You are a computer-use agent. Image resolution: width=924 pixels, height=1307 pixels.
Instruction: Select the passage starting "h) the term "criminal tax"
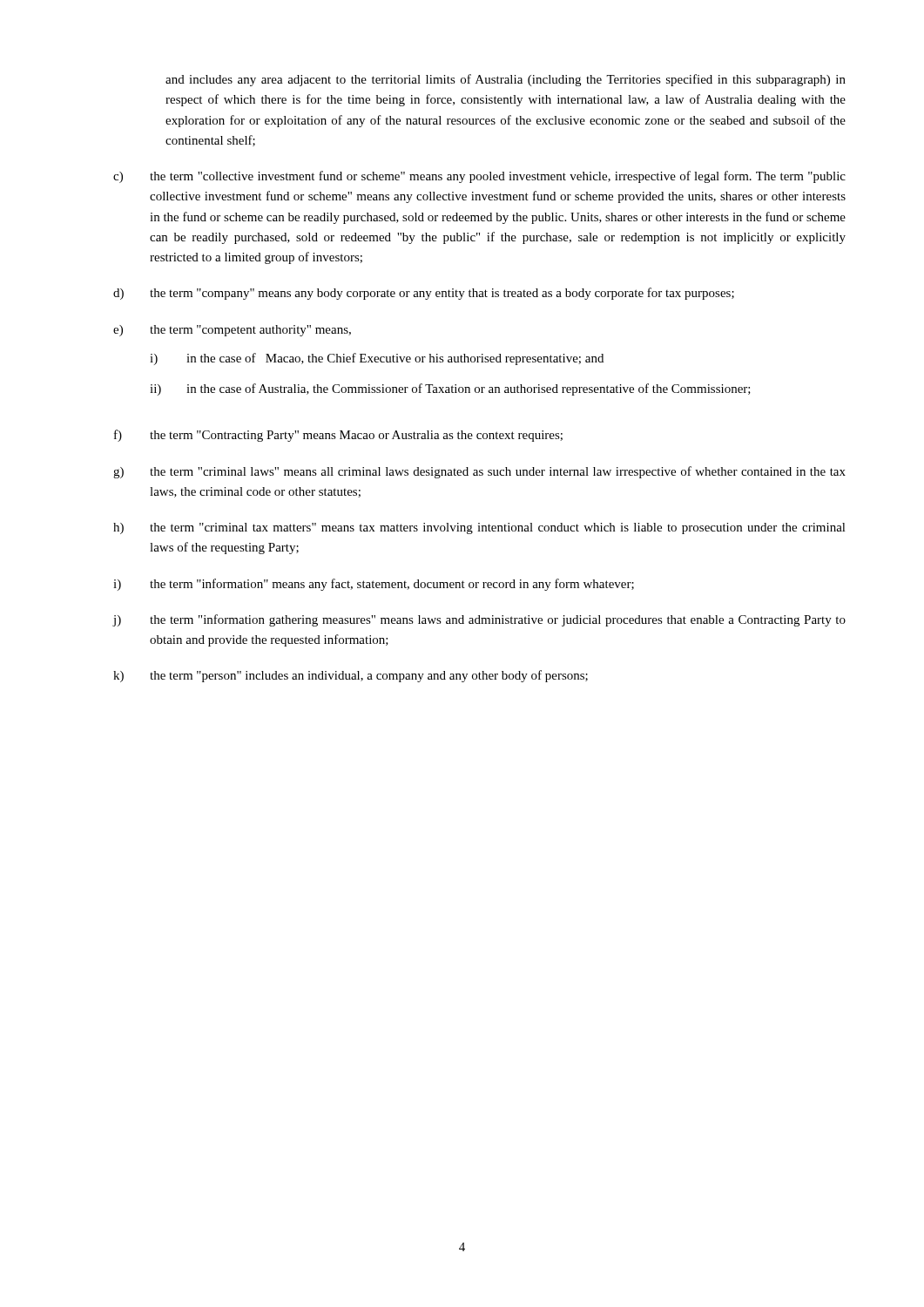click(479, 538)
